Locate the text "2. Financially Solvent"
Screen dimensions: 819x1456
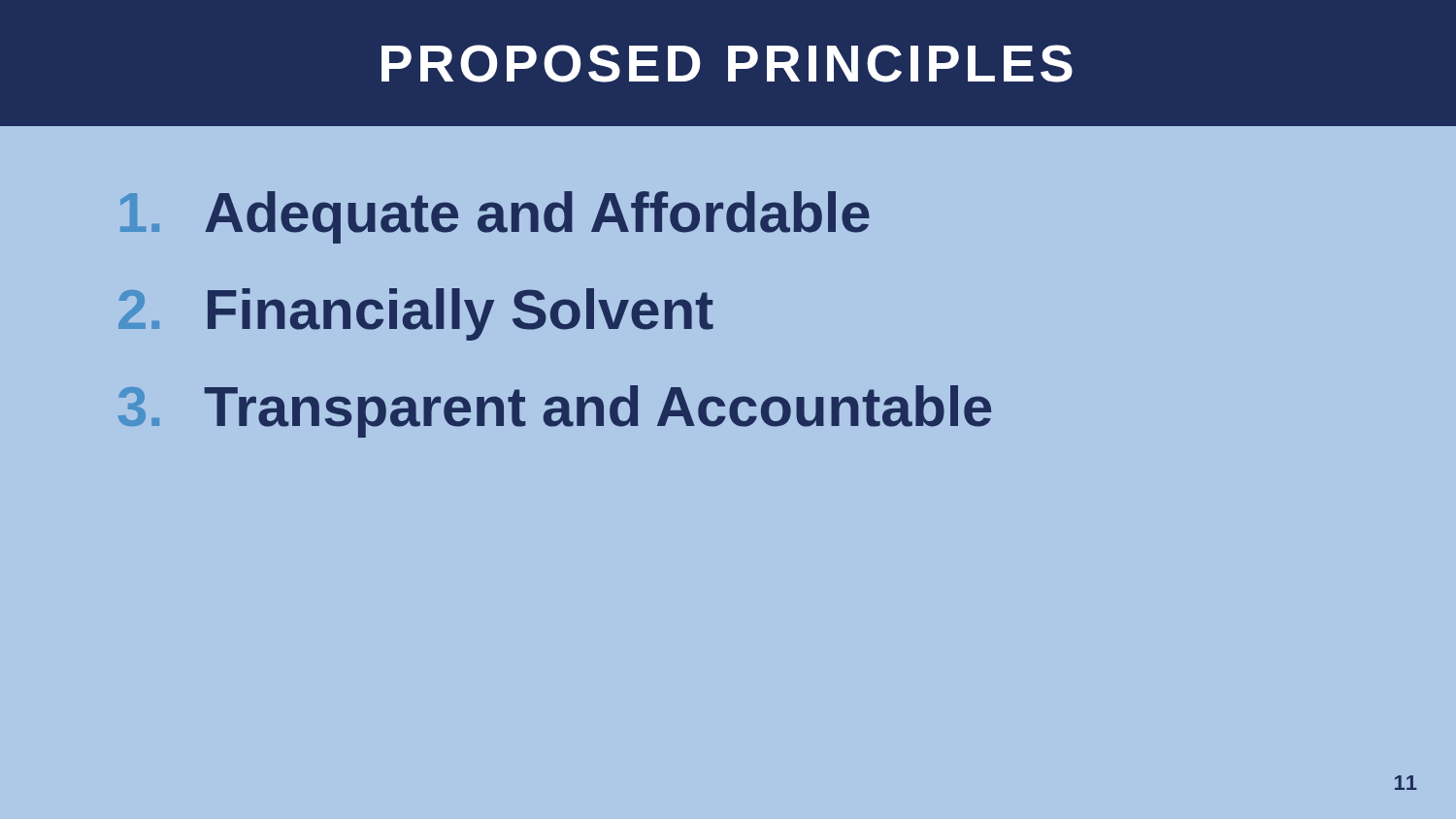pyautogui.click(x=415, y=310)
